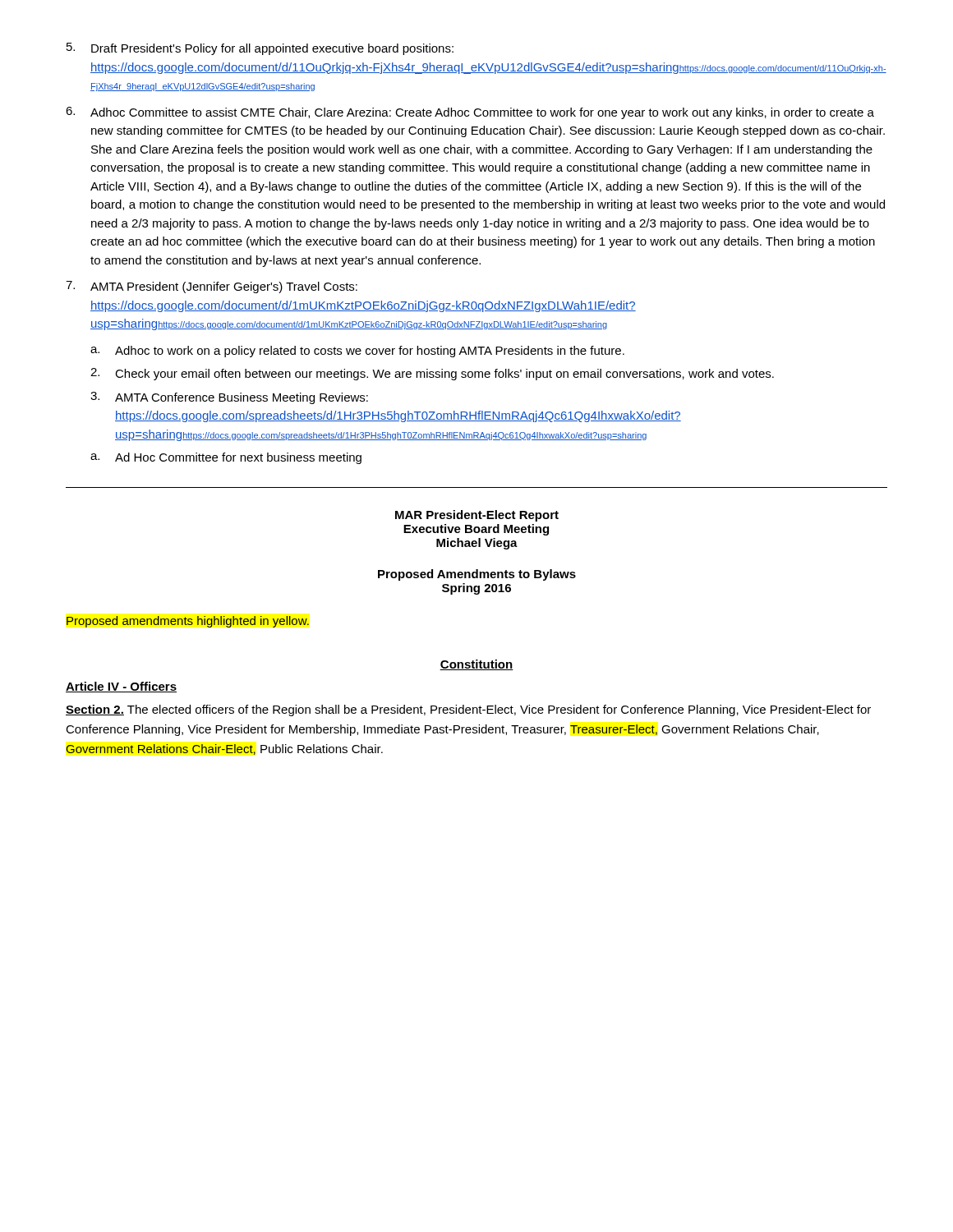Click on the text that says "Proposed amendments highlighted in yellow."
The width and height of the screenshot is (953, 1232).
tap(188, 620)
